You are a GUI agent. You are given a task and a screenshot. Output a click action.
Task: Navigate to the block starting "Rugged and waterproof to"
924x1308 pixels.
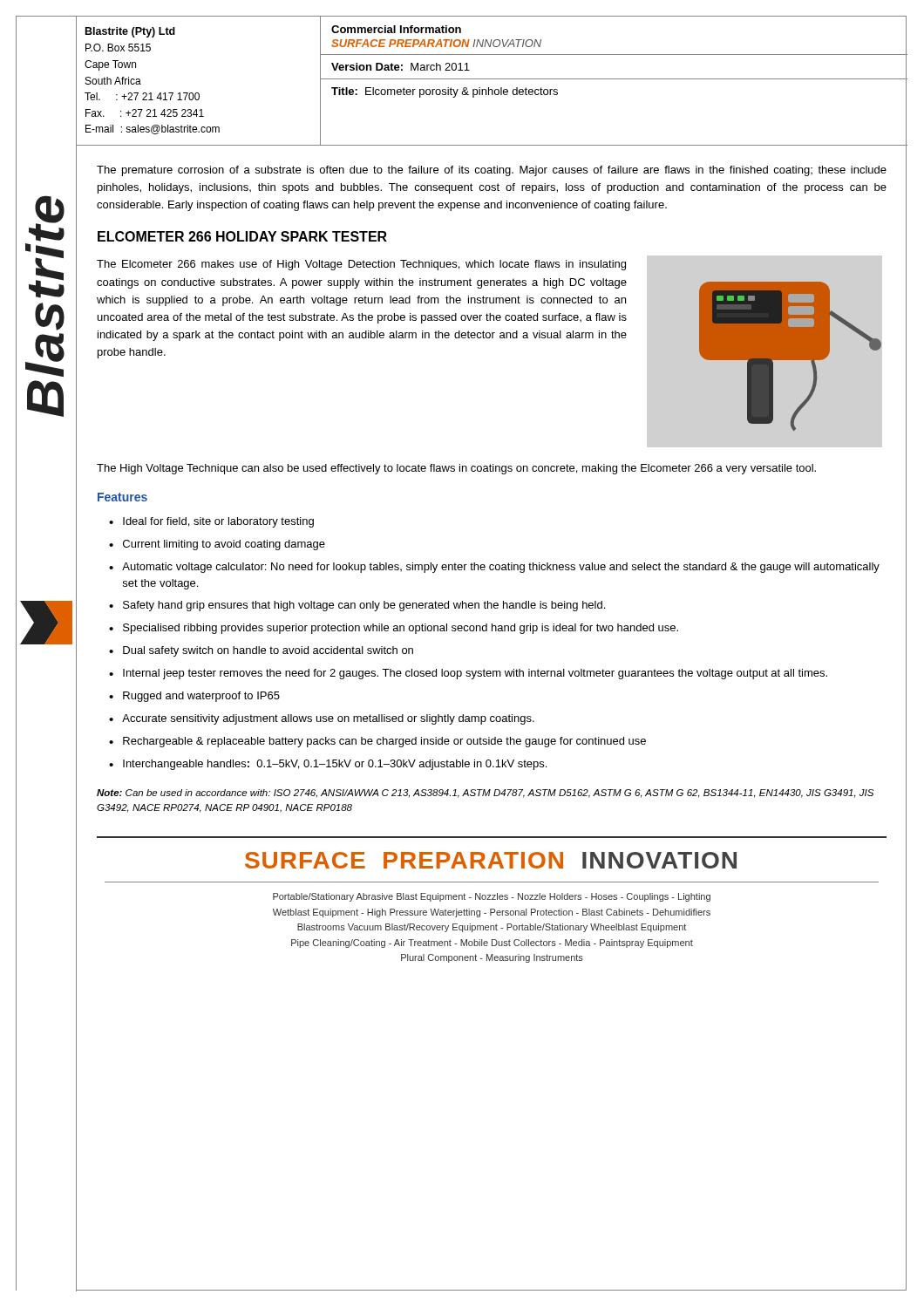(x=201, y=695)
